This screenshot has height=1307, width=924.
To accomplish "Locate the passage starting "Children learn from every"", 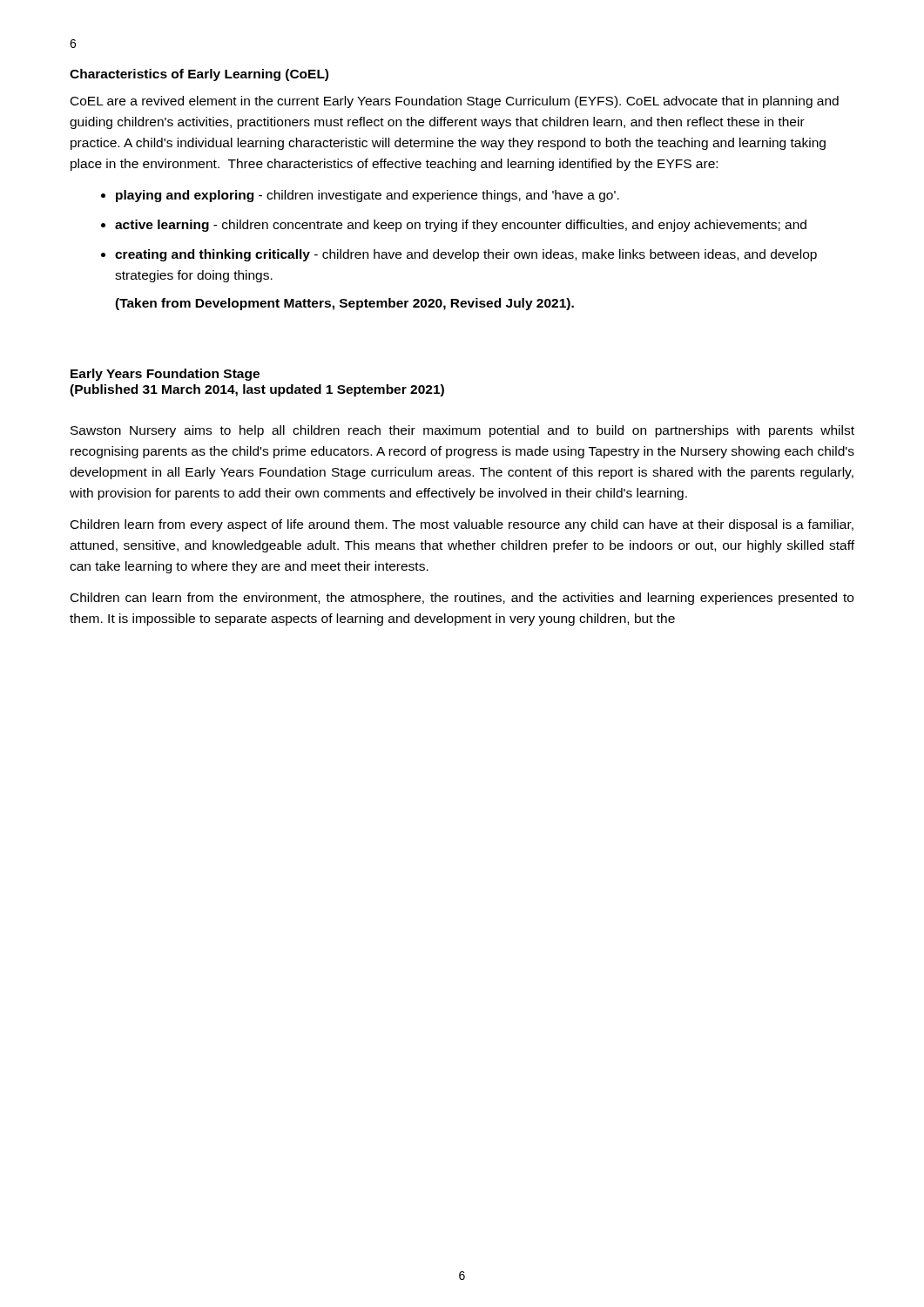I will (462, 545).
